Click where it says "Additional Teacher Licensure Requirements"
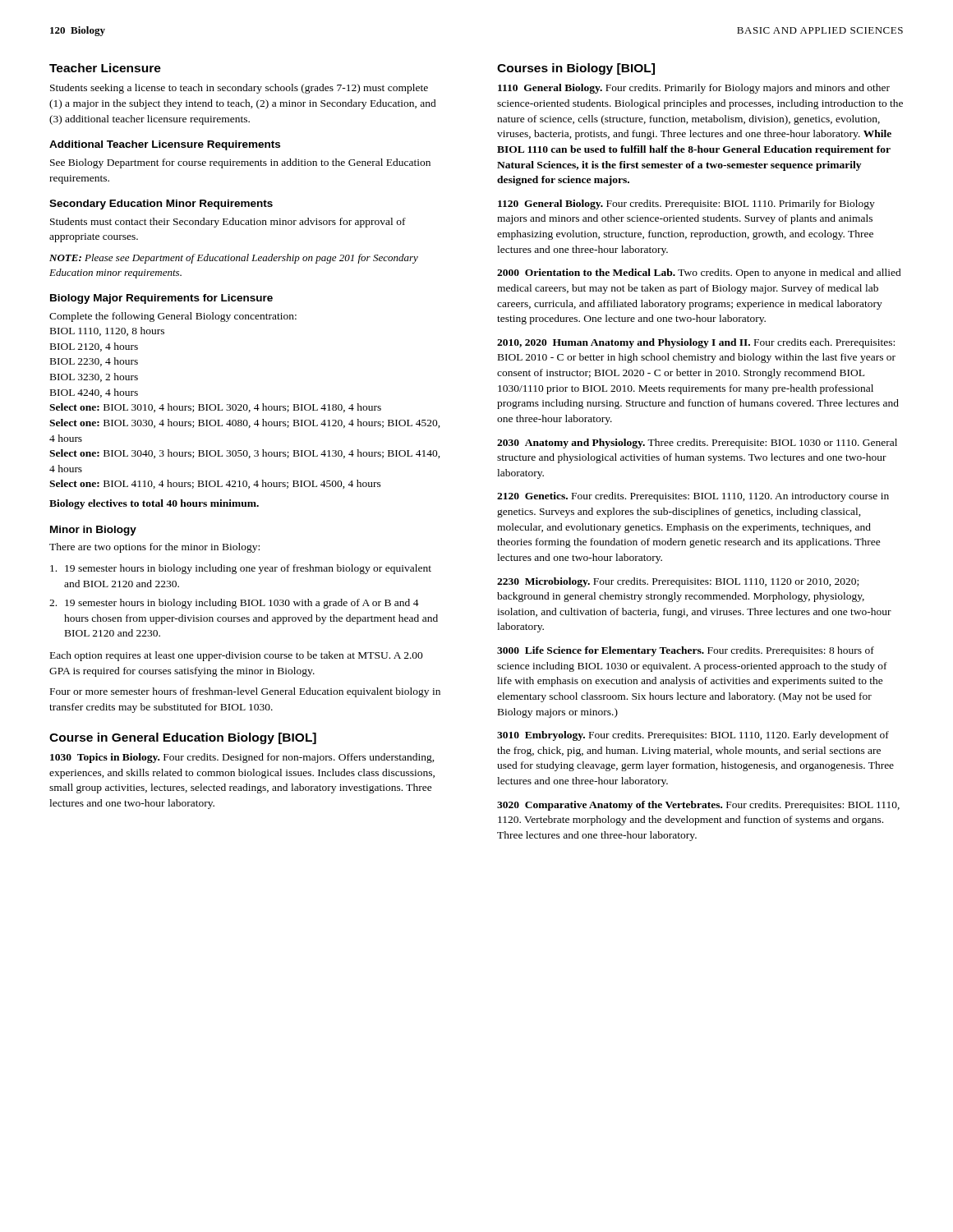The width and height of the screenshot is (953, 1232). coord(165,144)
